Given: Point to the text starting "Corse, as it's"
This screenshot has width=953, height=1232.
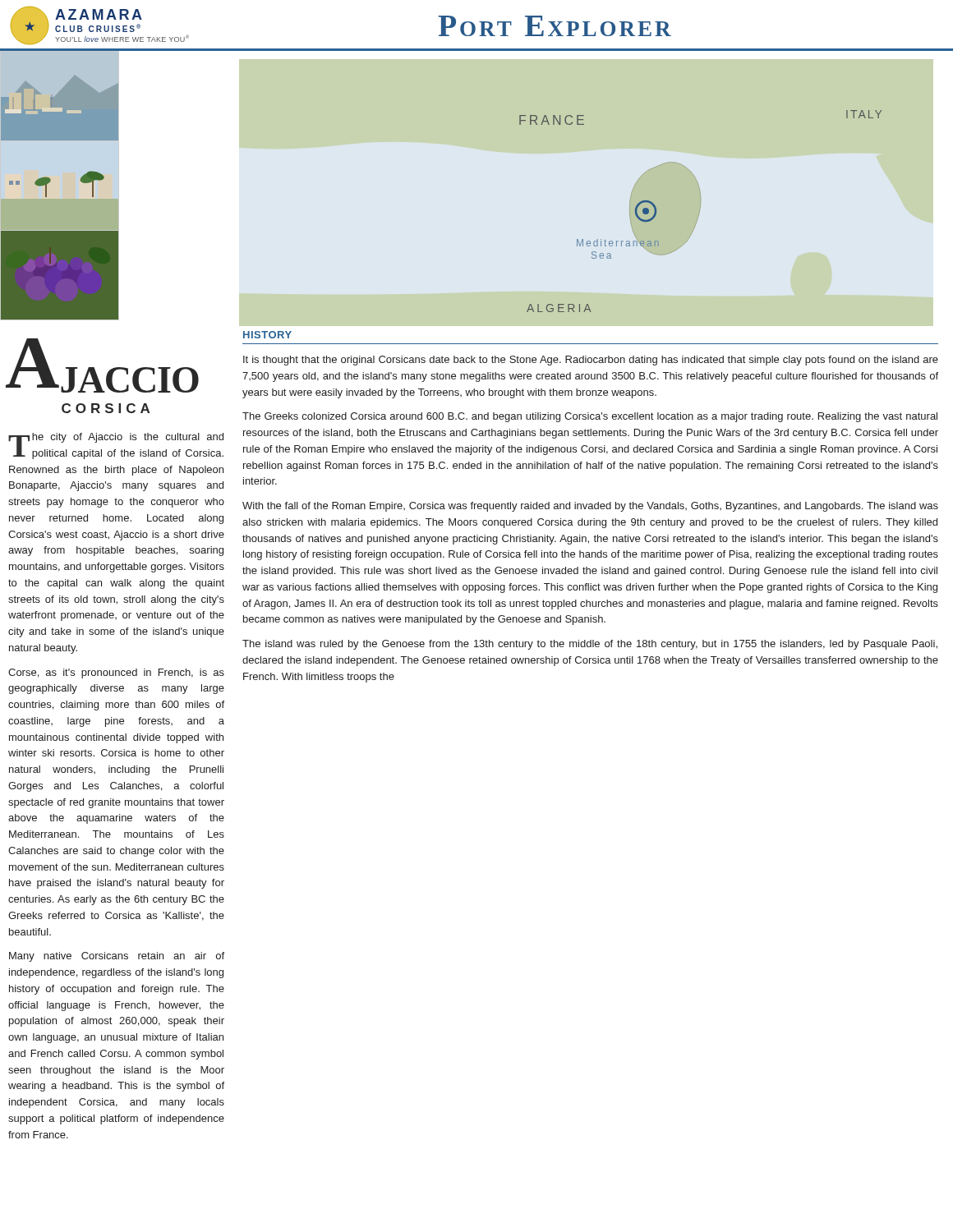Looking at the screenshot, I should coord(116,802).
